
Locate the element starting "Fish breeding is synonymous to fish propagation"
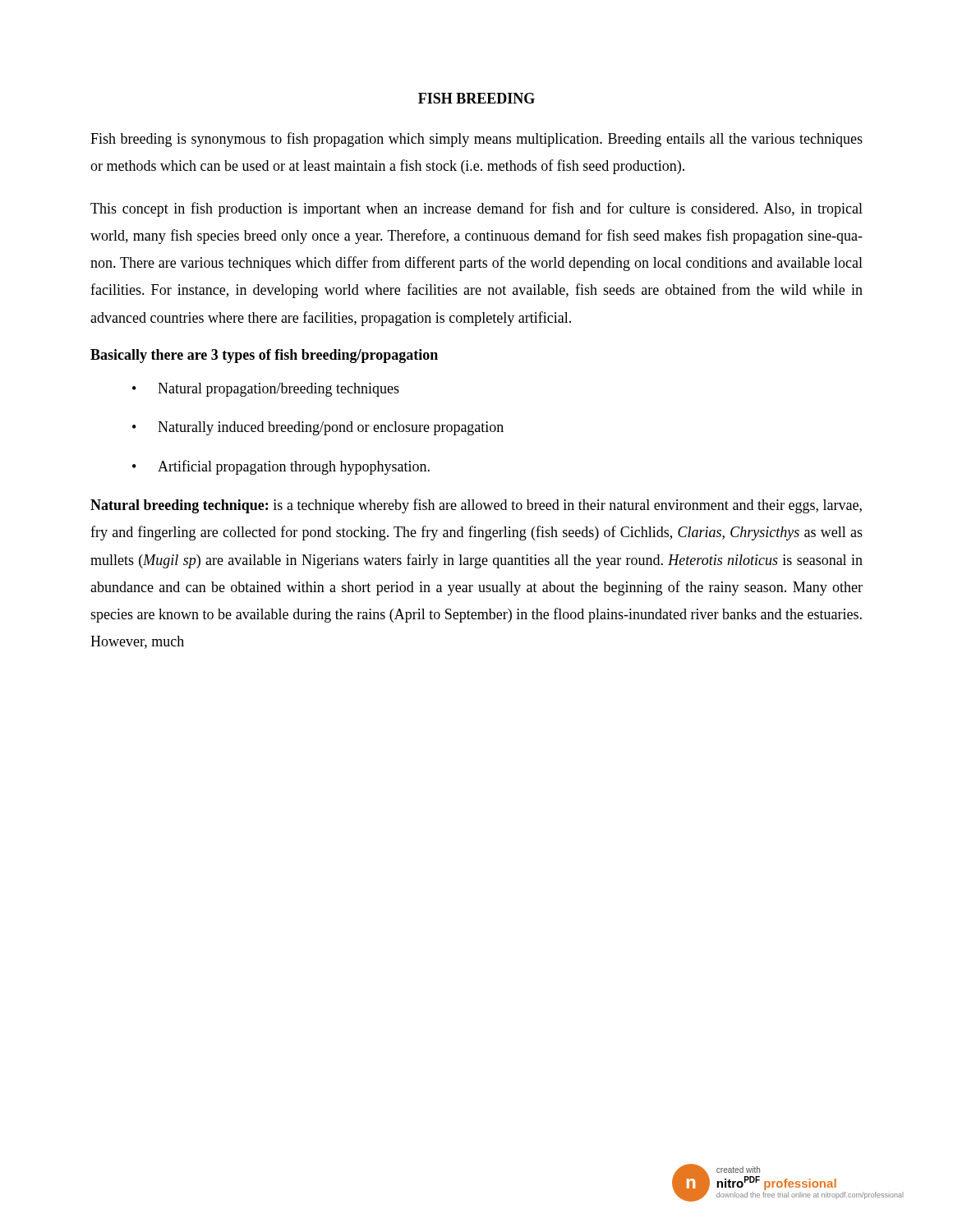(476, 152)
